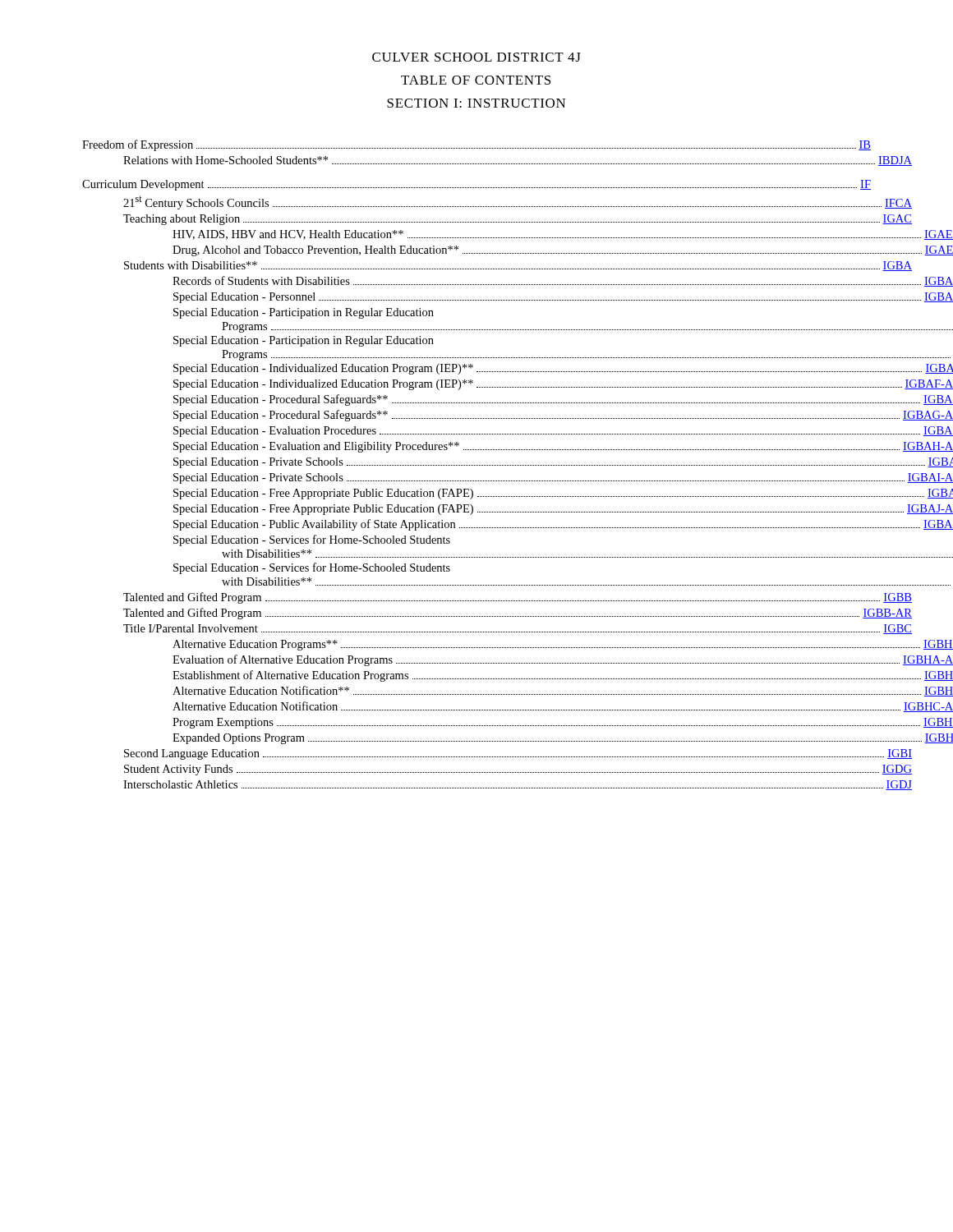Find the list item with the text "Curriculum Development IF"
Screen dimensions: 1232x953
[476, 184]
